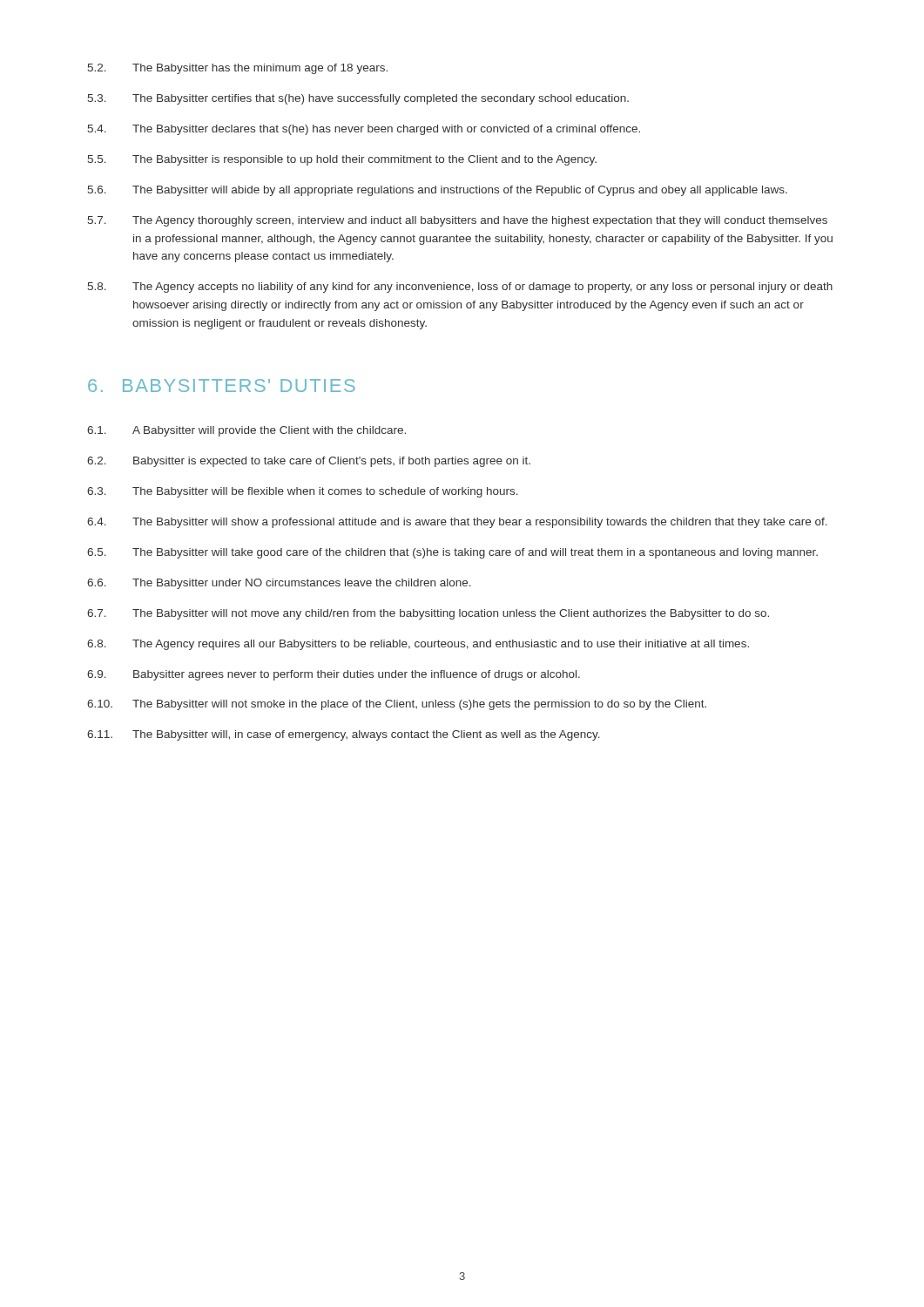This screenshot has width=924, height=1307.
Task: Find the block on this page that starts "6.4. The Babysitter will show a professional attitude"
Action: (x=462, y=522)
